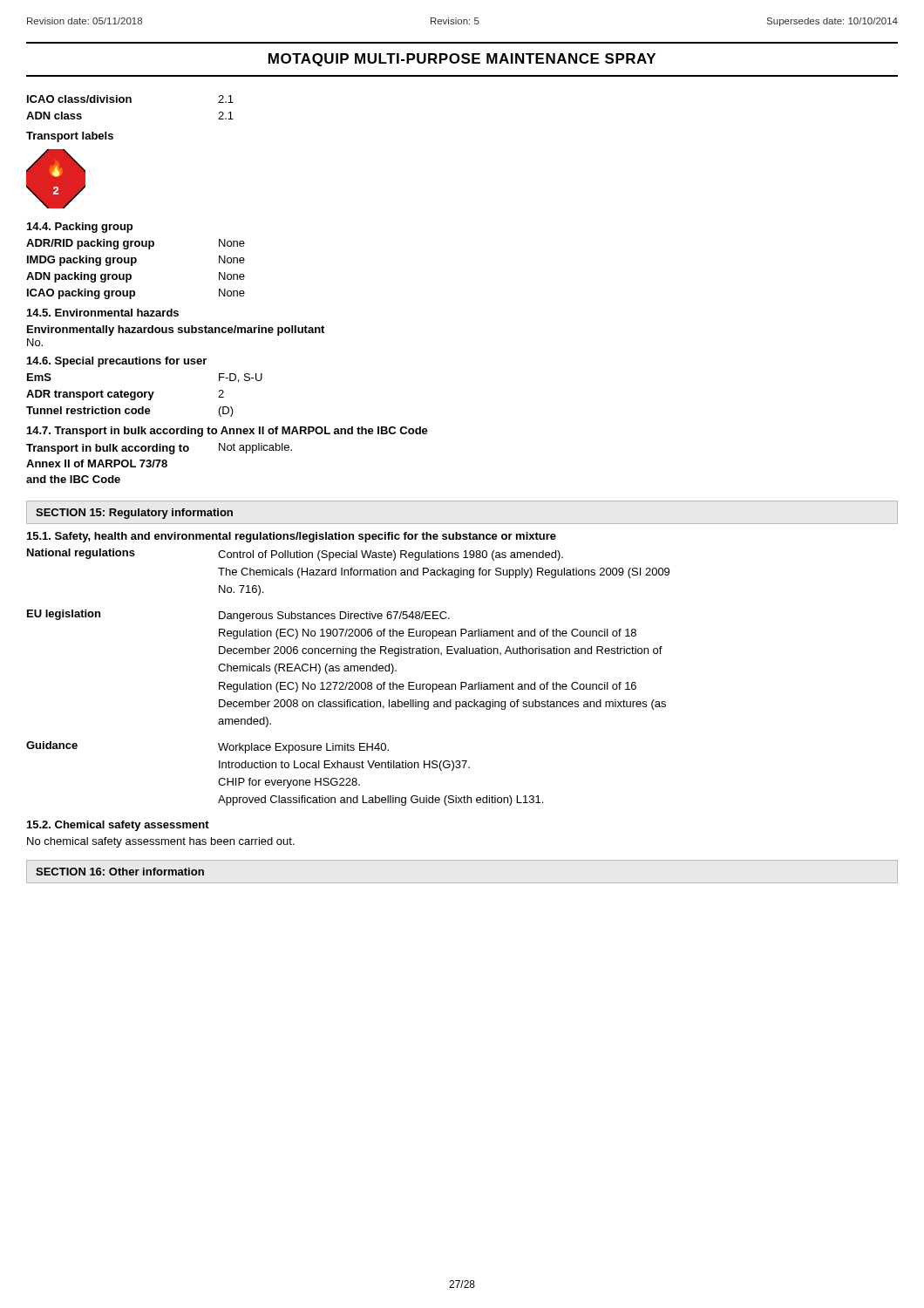
Task: Find the section header on this page that starts "14.7. Transport in bulk according to Annex"
Action: 227,430
